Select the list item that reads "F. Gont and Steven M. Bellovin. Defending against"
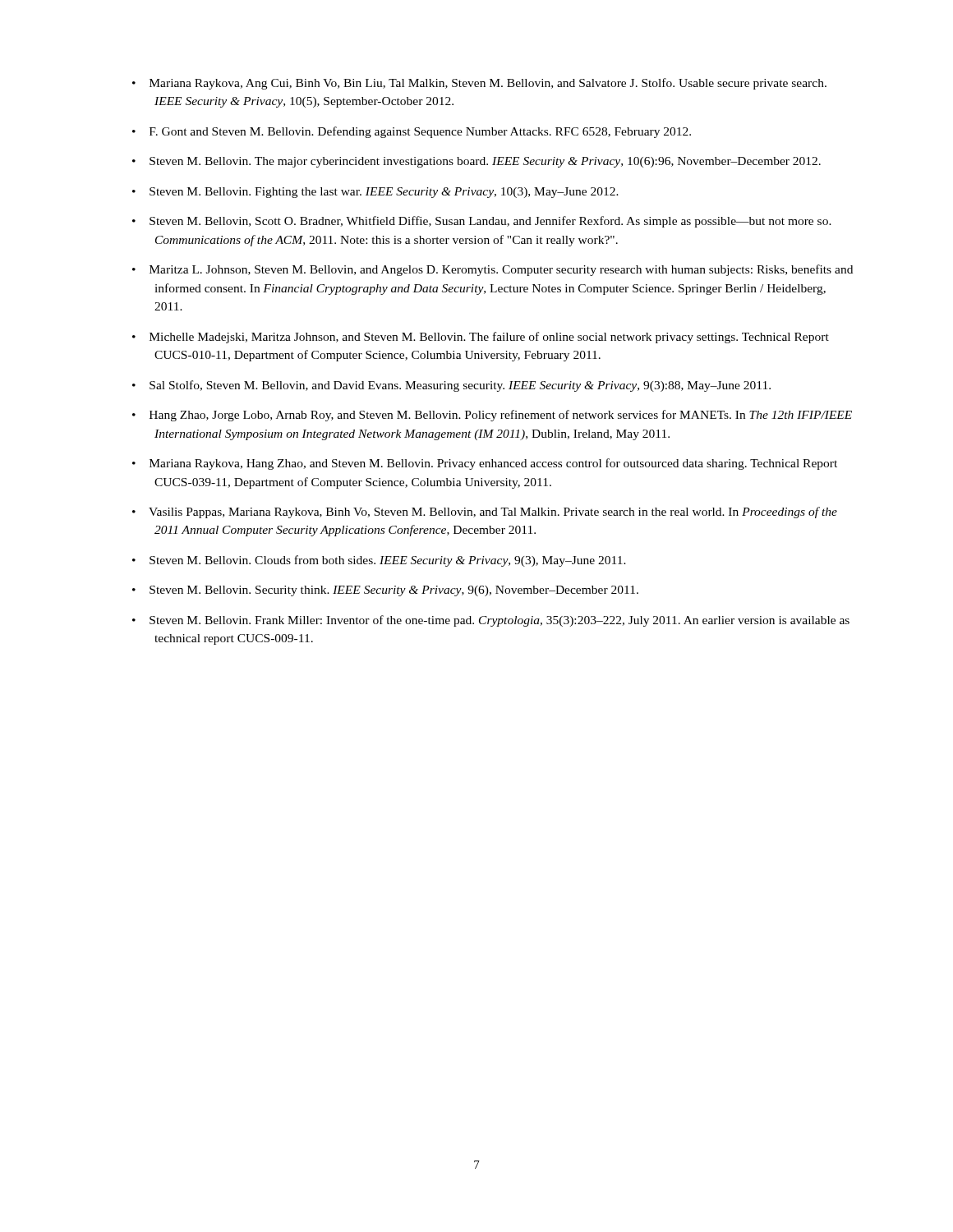 tap(419, 131)
